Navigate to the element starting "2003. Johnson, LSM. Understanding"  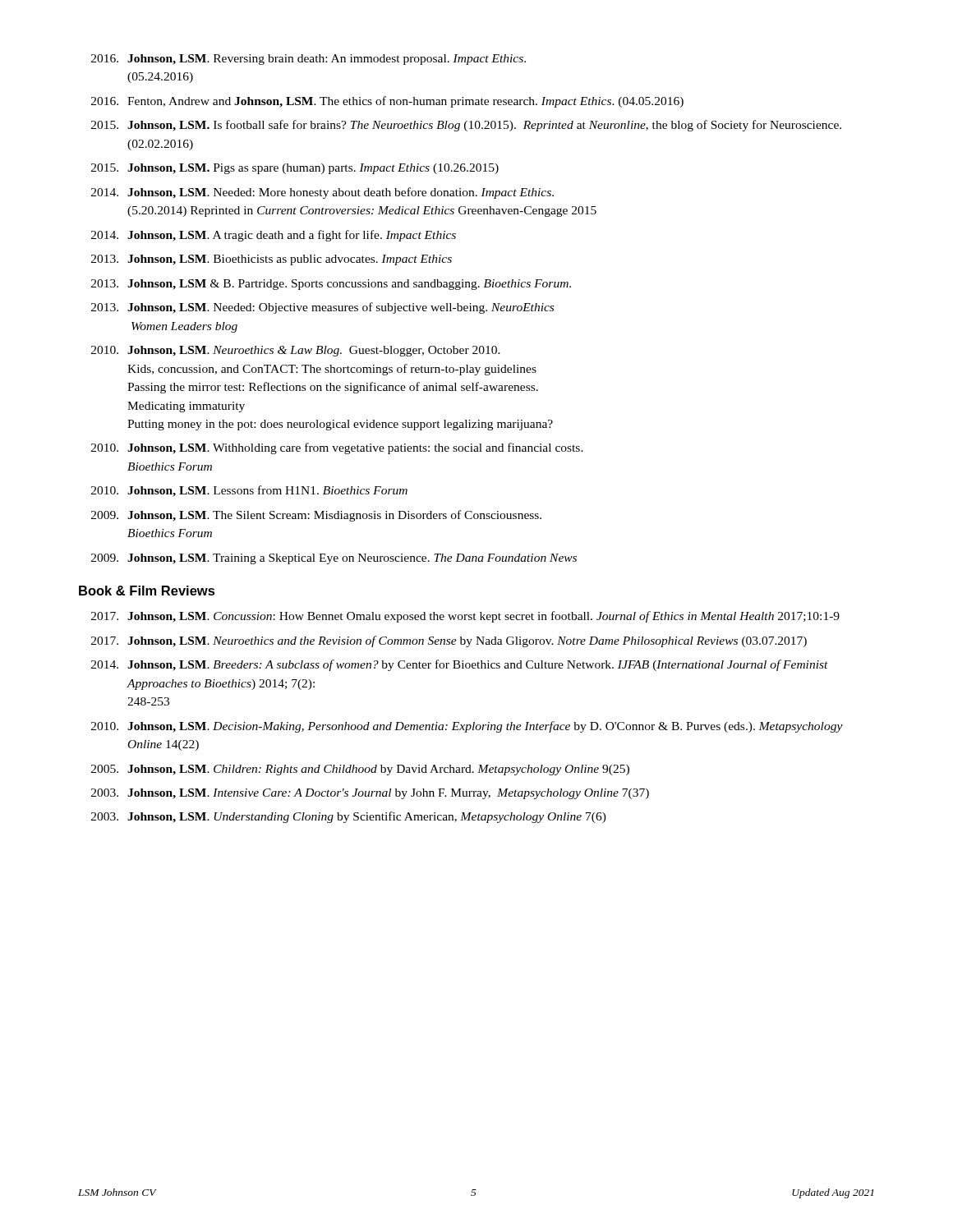(476, 817)
